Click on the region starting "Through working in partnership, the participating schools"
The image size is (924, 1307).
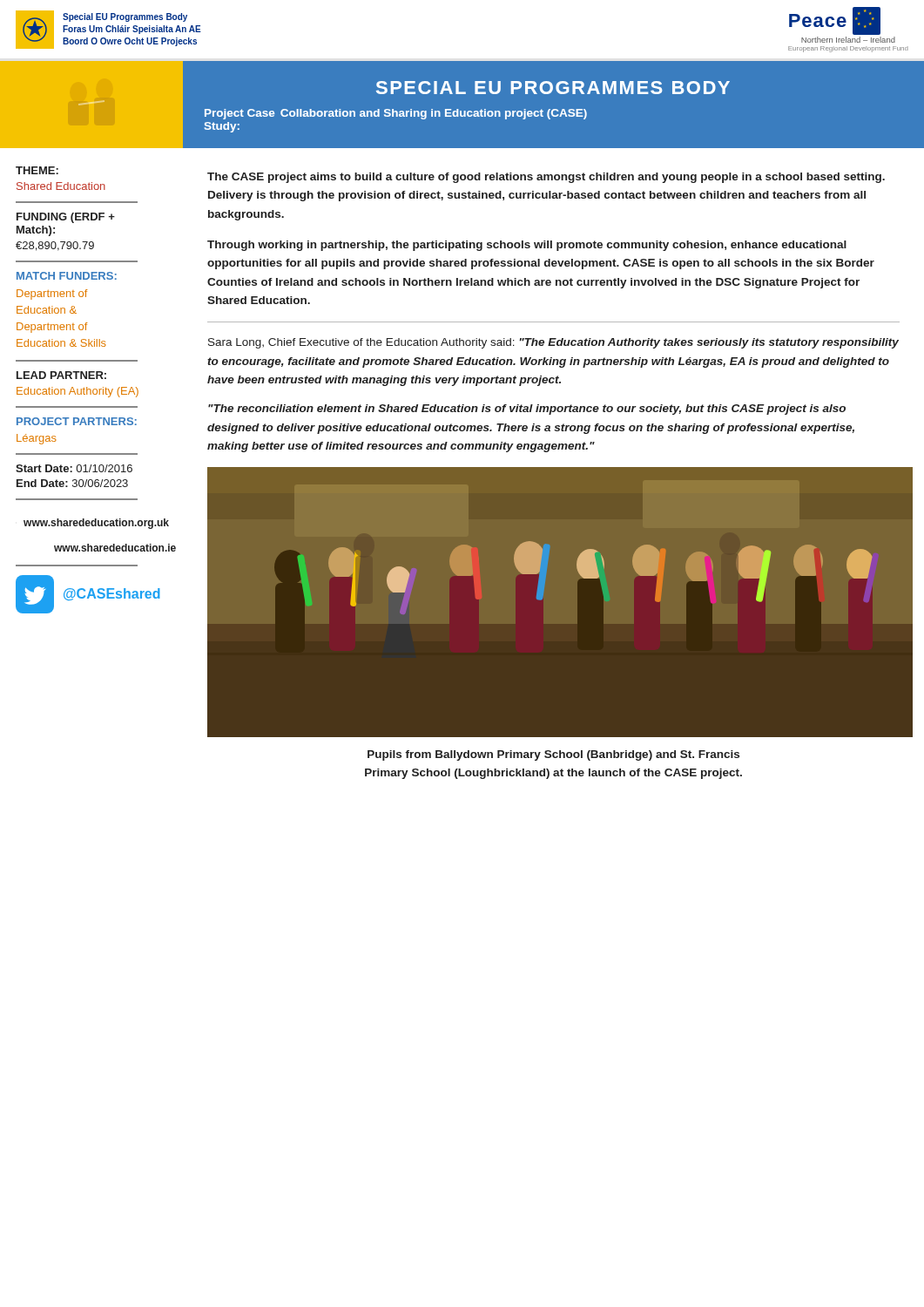(x=541, y=272)
